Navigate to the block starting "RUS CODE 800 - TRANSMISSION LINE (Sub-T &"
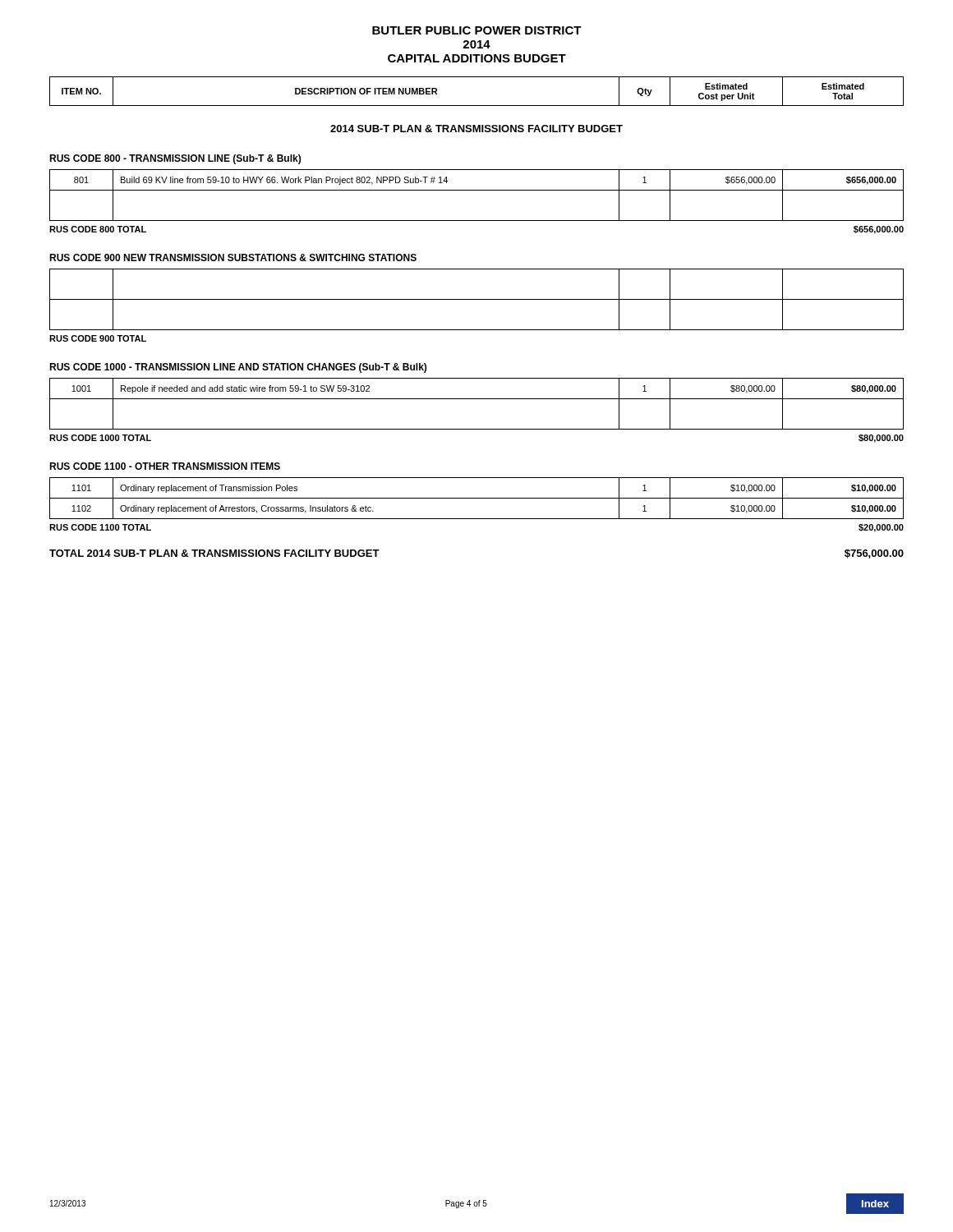The width and height of the screenshot is (953, 1232). pyautogui.click(x=175, y=158)
